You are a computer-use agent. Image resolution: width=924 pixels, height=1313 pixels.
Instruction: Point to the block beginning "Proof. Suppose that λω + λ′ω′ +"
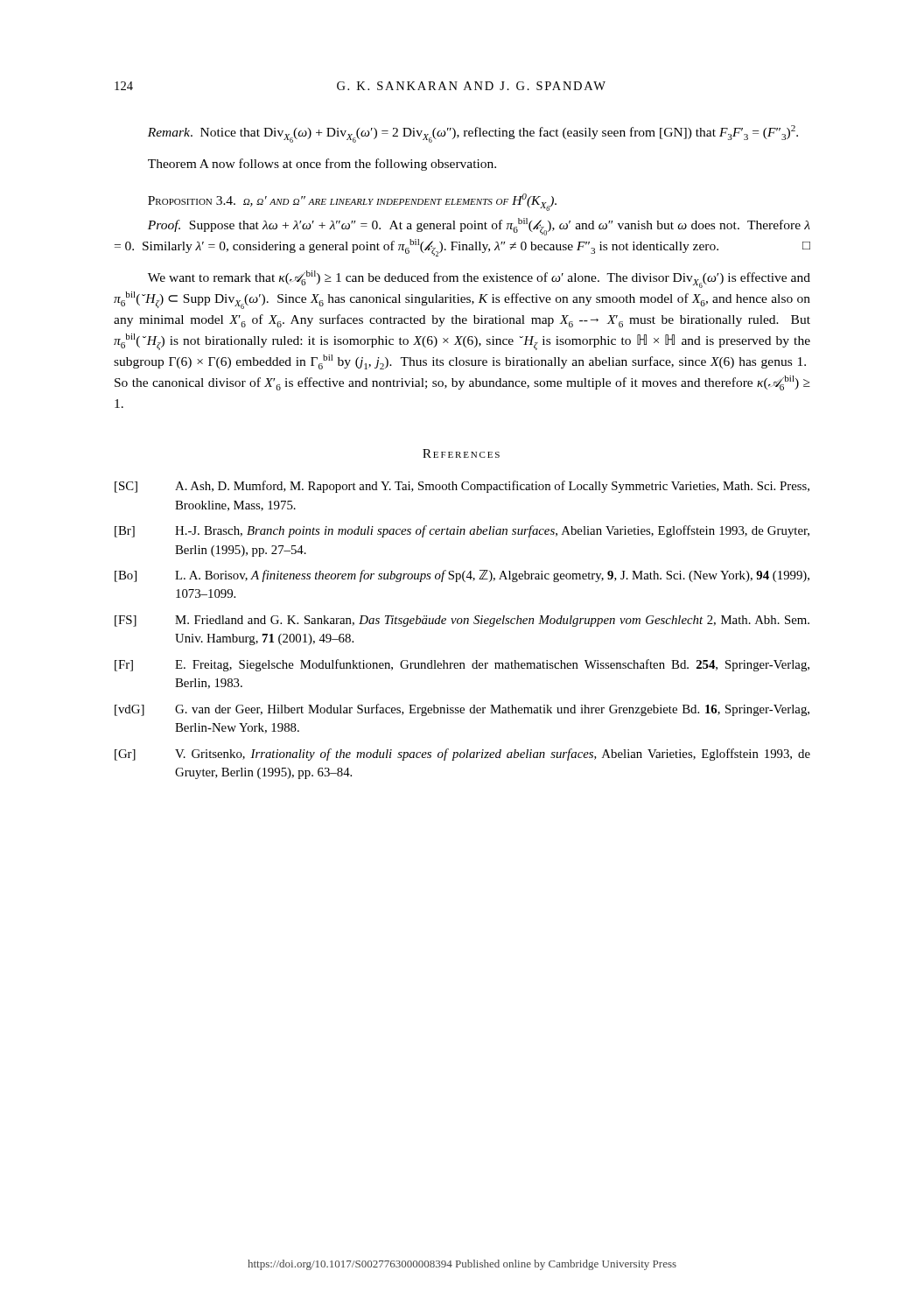tap(462, 237)
